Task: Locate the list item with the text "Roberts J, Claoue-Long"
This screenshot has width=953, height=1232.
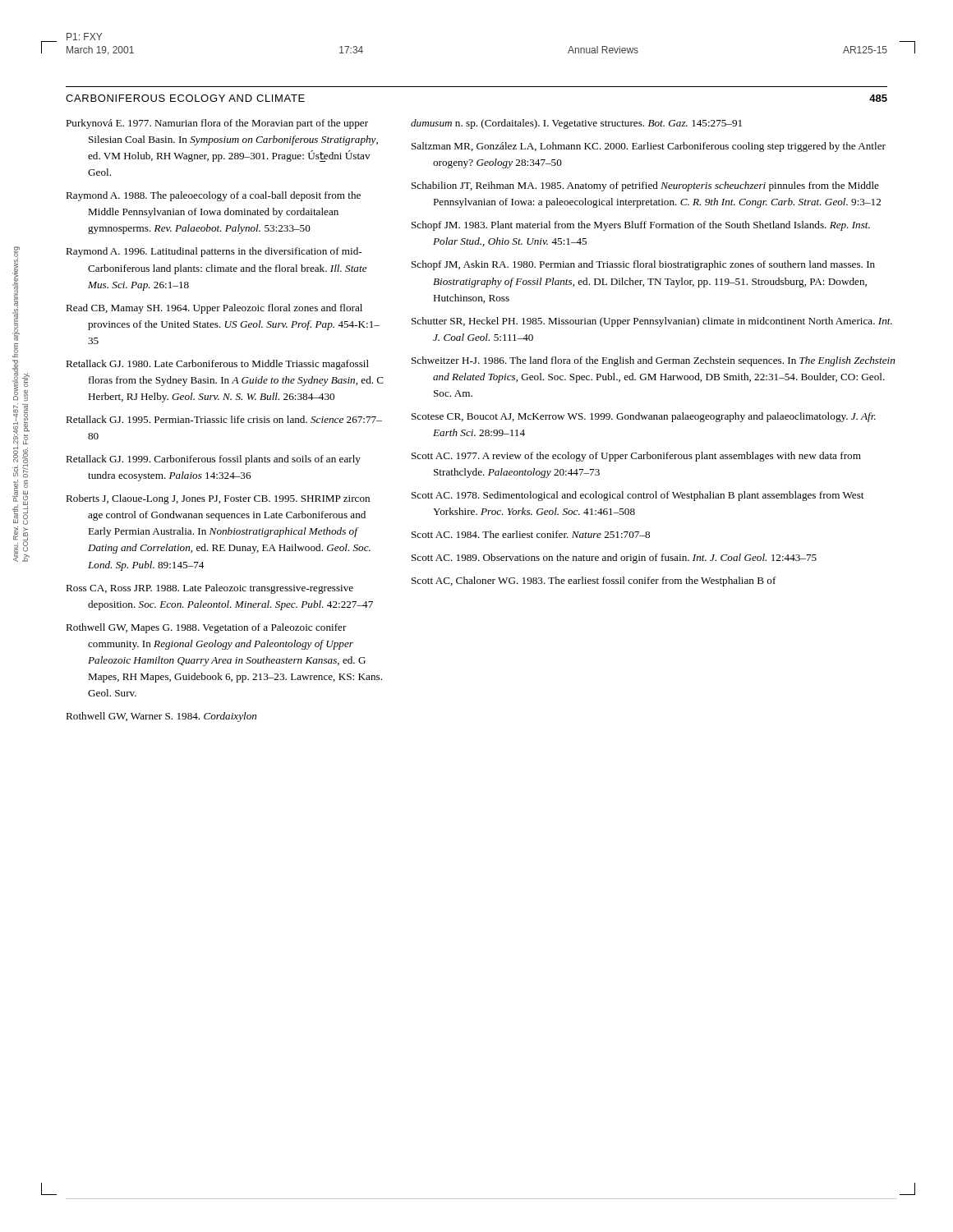Action: coord(218,531)
